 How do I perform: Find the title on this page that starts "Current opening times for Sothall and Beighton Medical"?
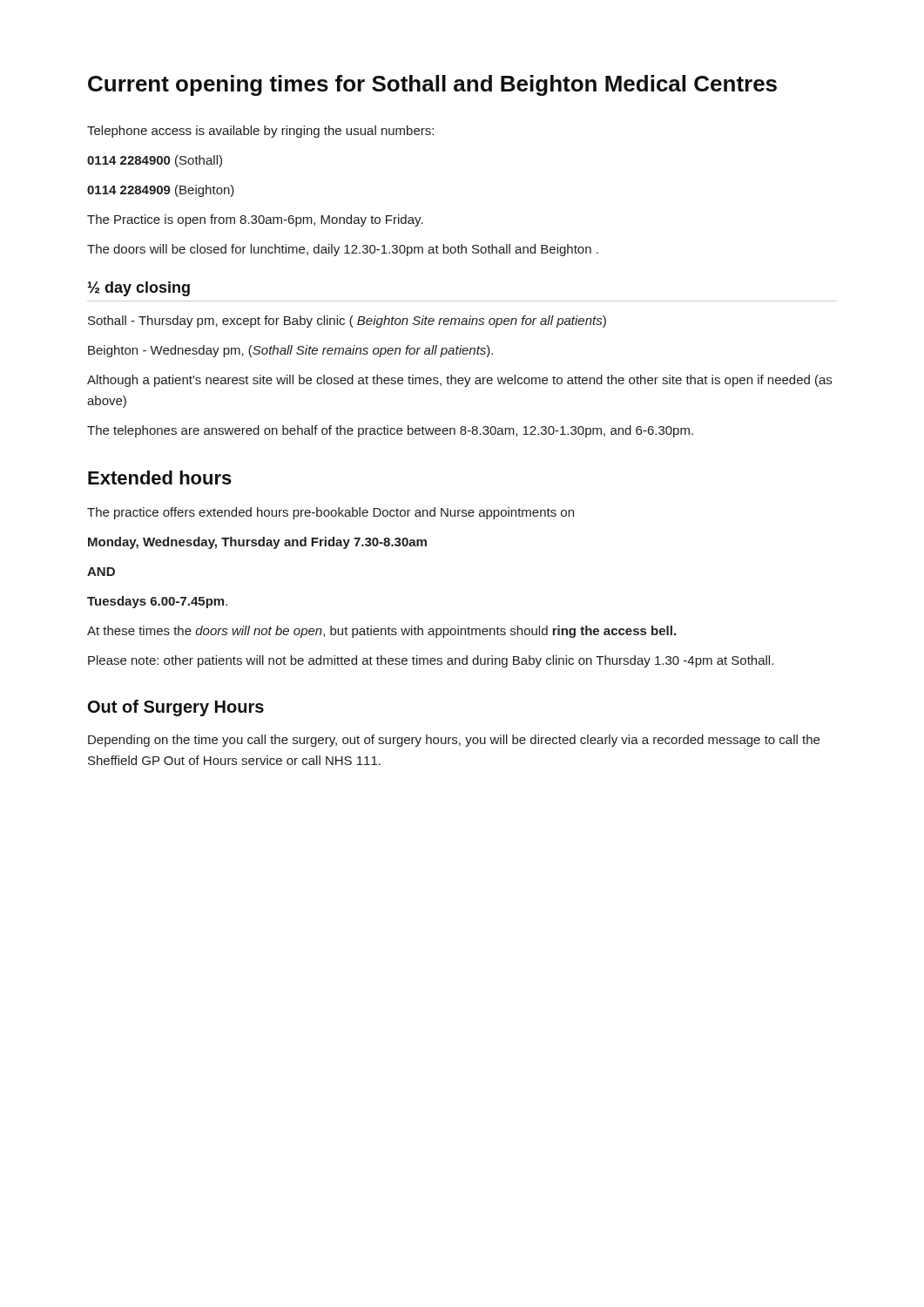pyautogui.click(x=432, y=84)
